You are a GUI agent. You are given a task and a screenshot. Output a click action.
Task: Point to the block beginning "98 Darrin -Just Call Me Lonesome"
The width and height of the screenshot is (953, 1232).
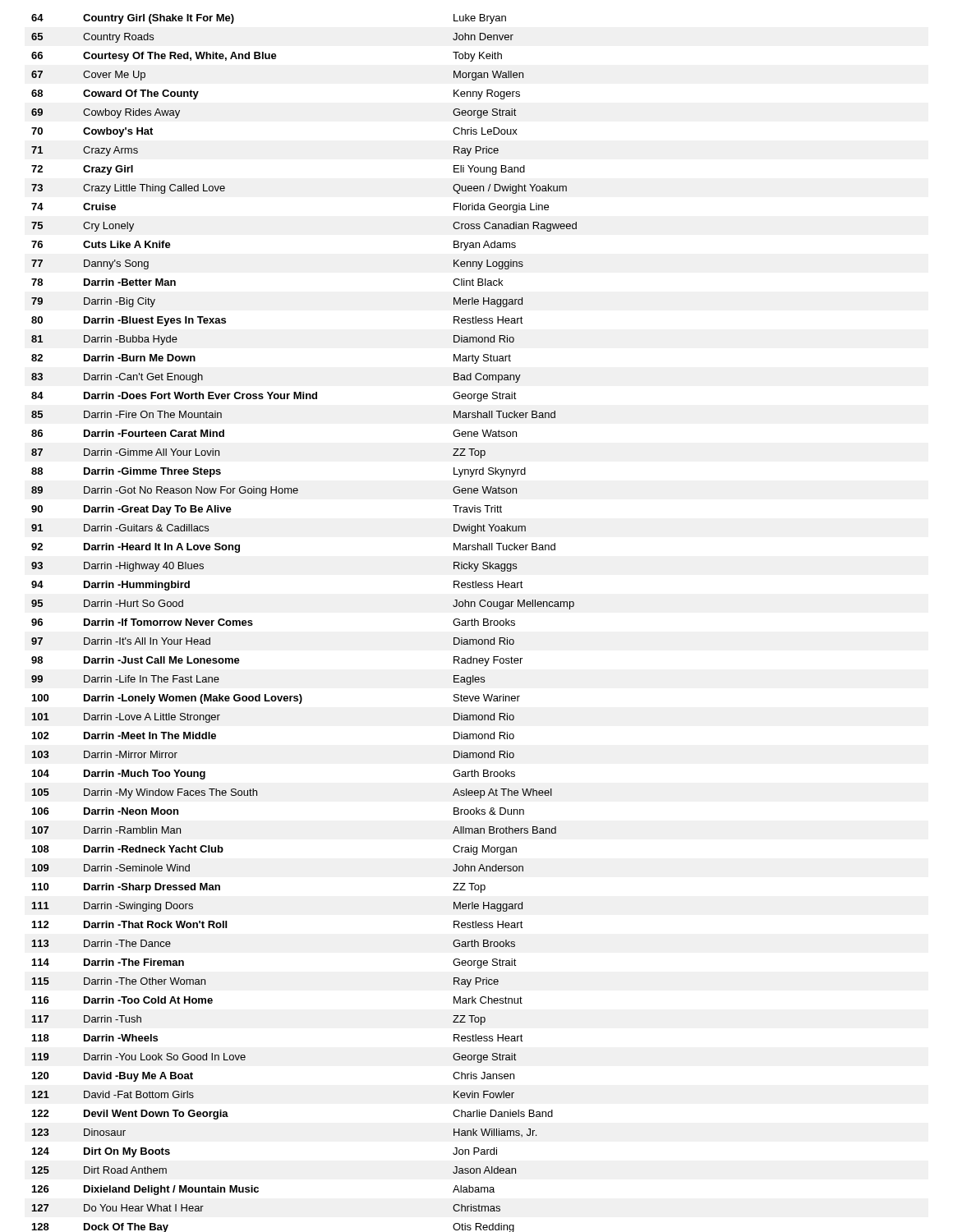(476, 660)
